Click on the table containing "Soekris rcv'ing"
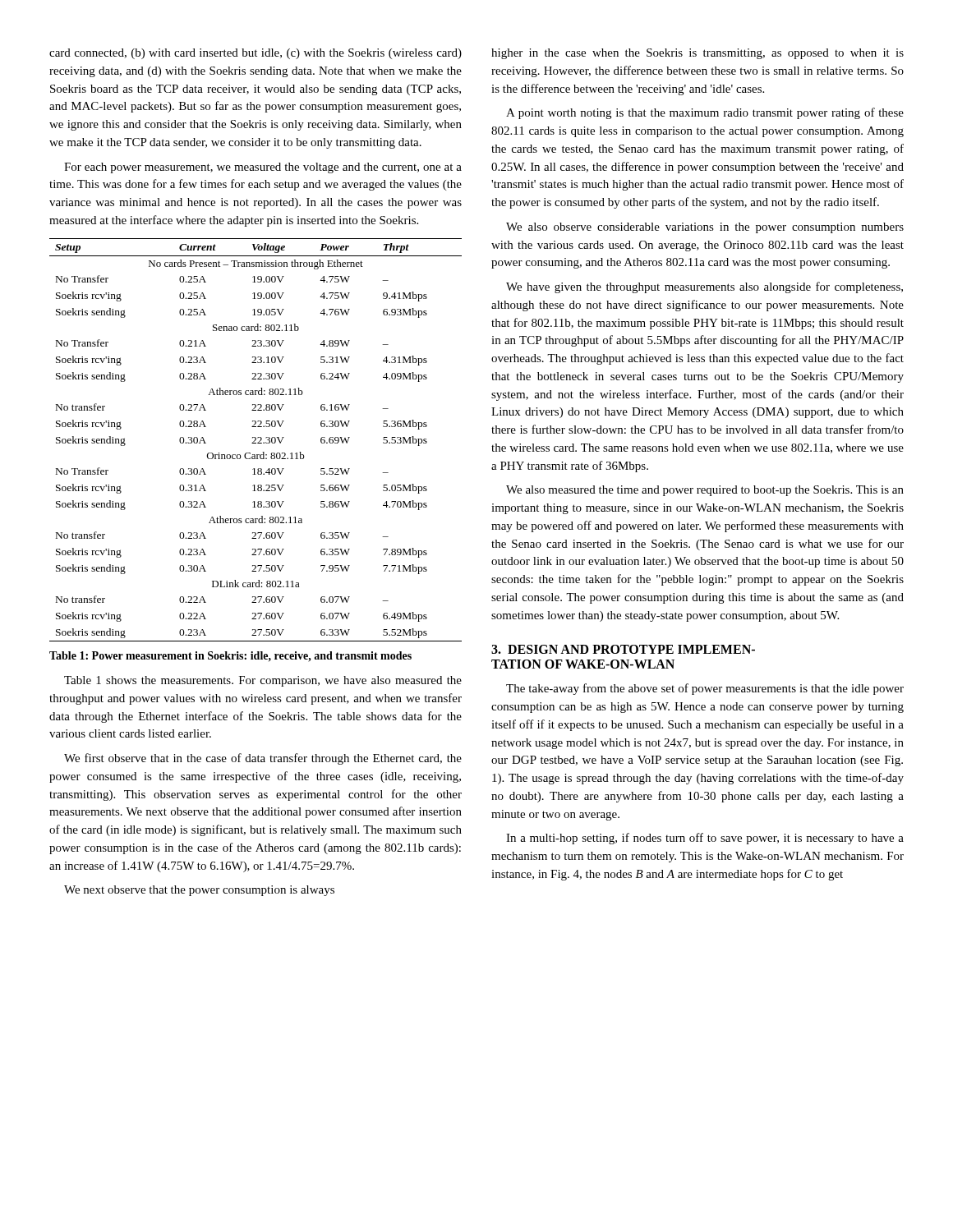Image resolution: width=953 pixels, height=1232 pixels. click(x=255, y=439)
